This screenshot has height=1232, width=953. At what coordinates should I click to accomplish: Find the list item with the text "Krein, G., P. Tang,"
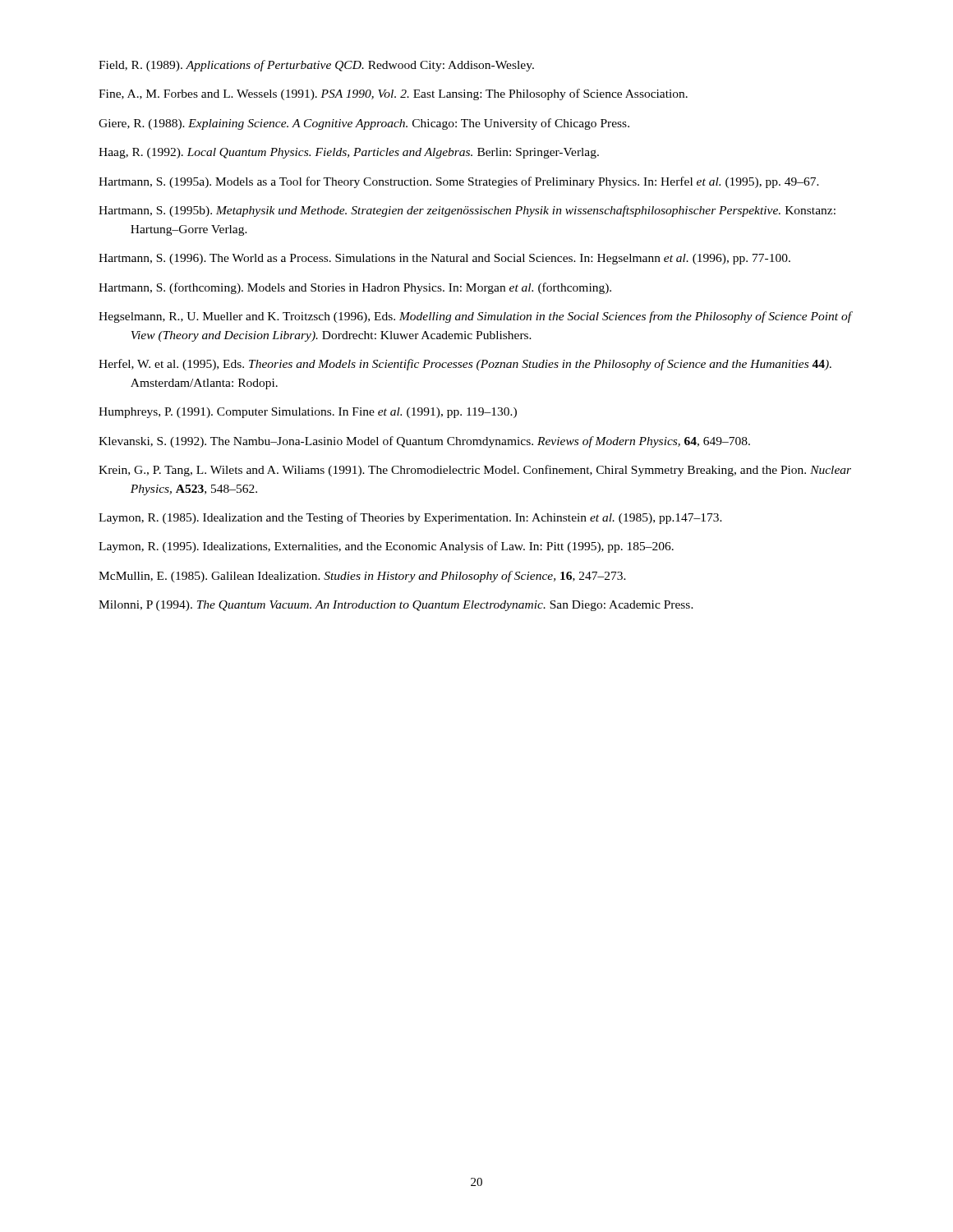click(476, 479)
